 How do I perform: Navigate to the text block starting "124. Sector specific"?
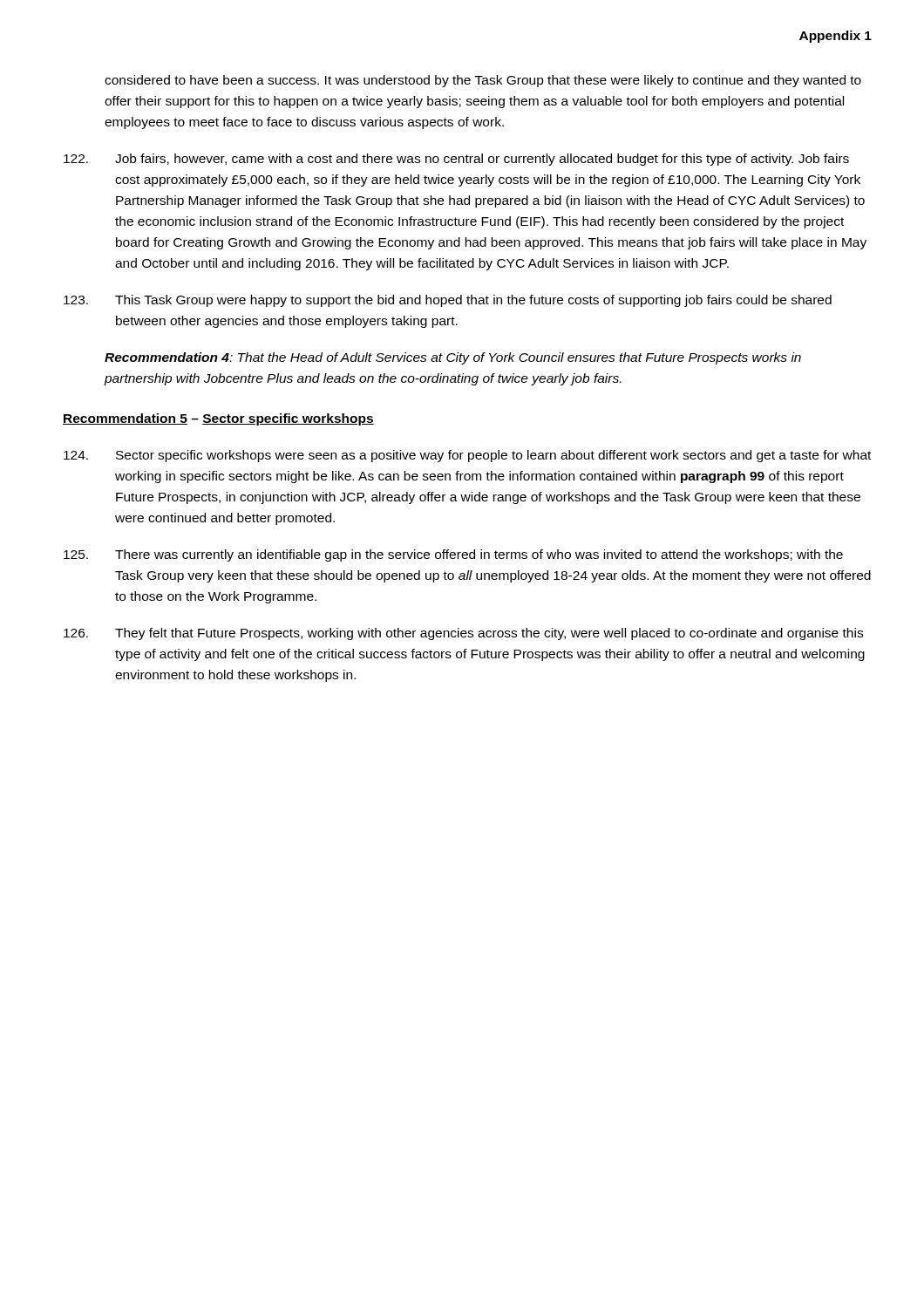point(467,487)
